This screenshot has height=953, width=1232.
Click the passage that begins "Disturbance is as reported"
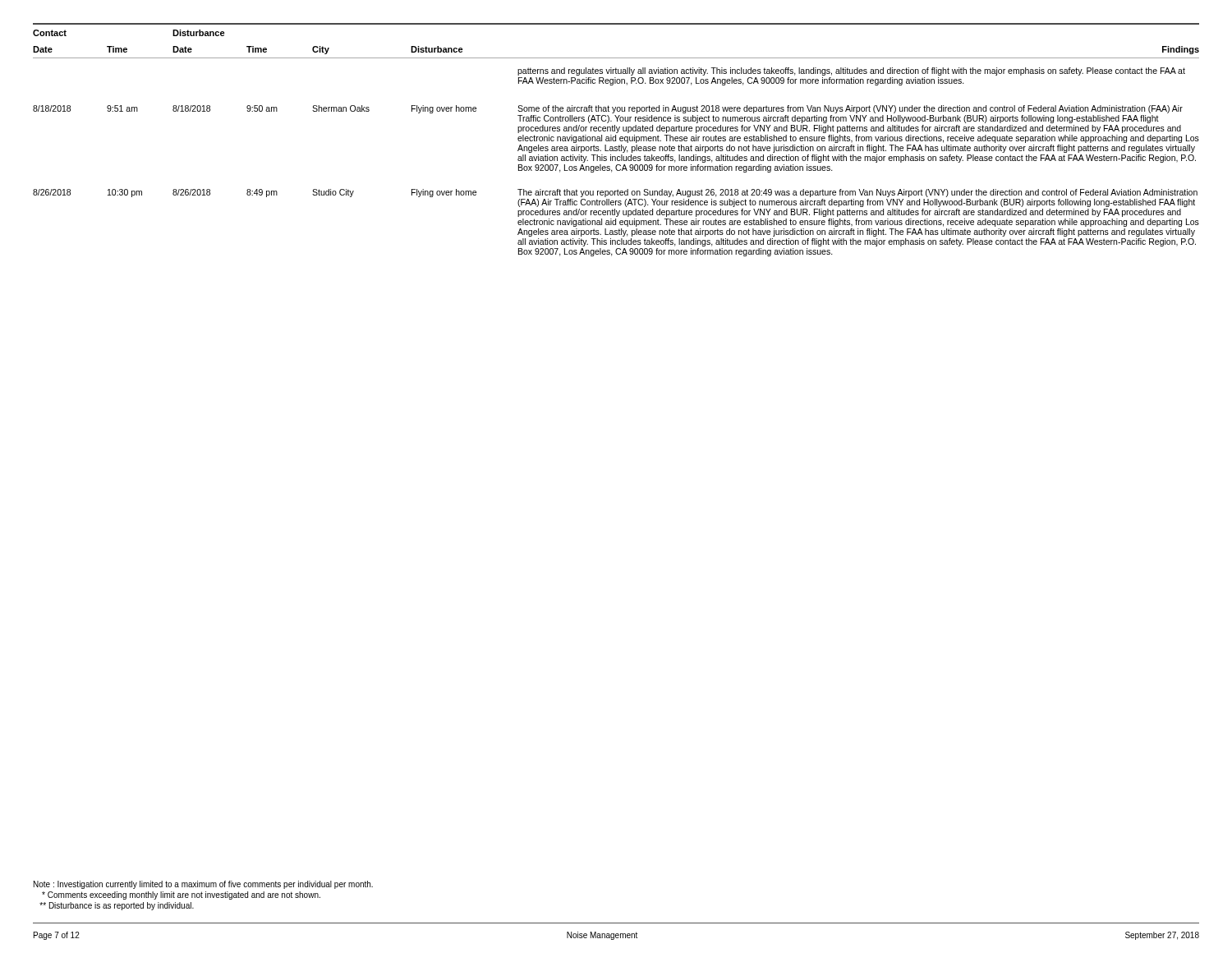tap(113, 906)
